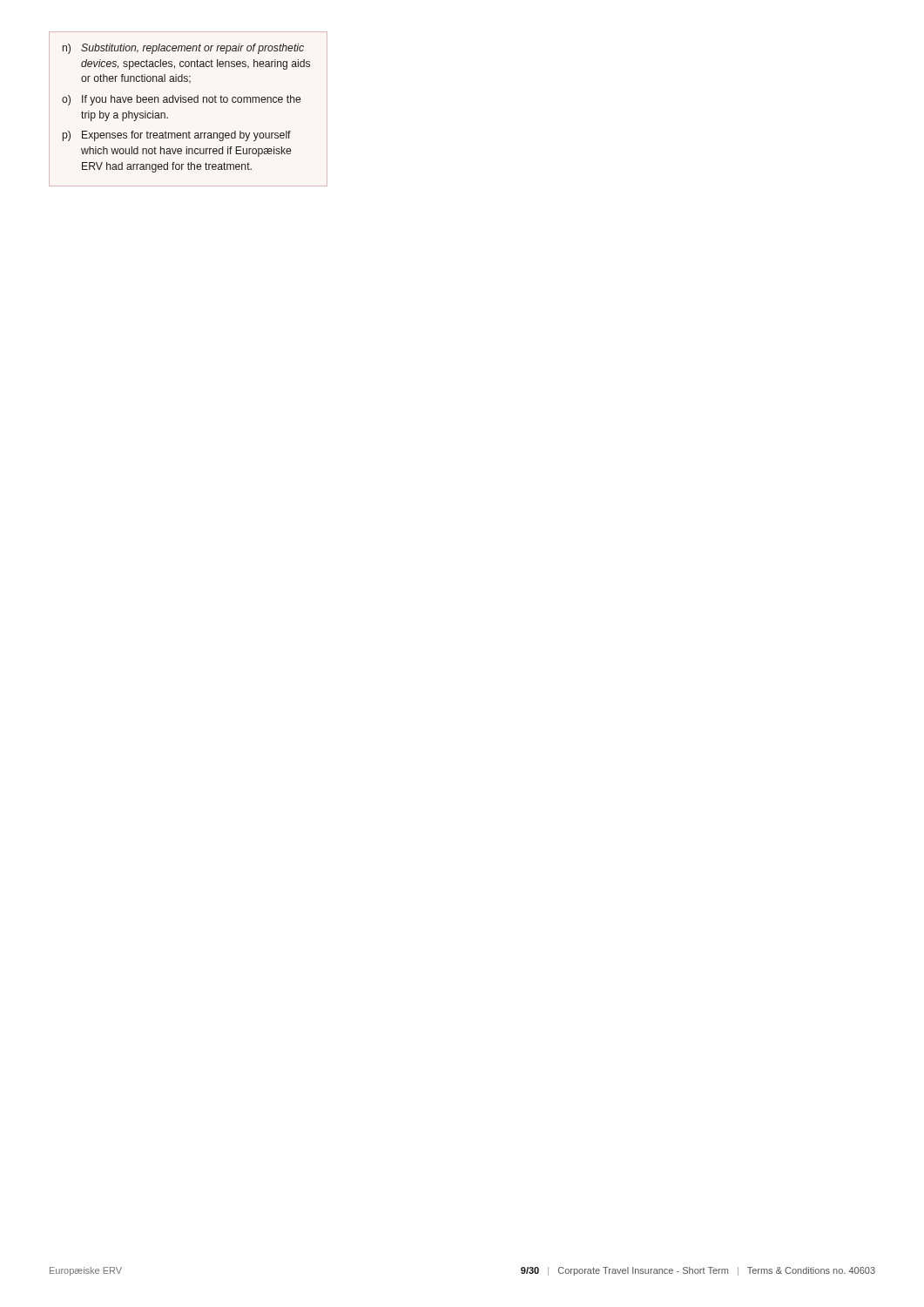Select the block starting "o) If you have been"
Screen dimensions: 1307x924
pos(188,108)
